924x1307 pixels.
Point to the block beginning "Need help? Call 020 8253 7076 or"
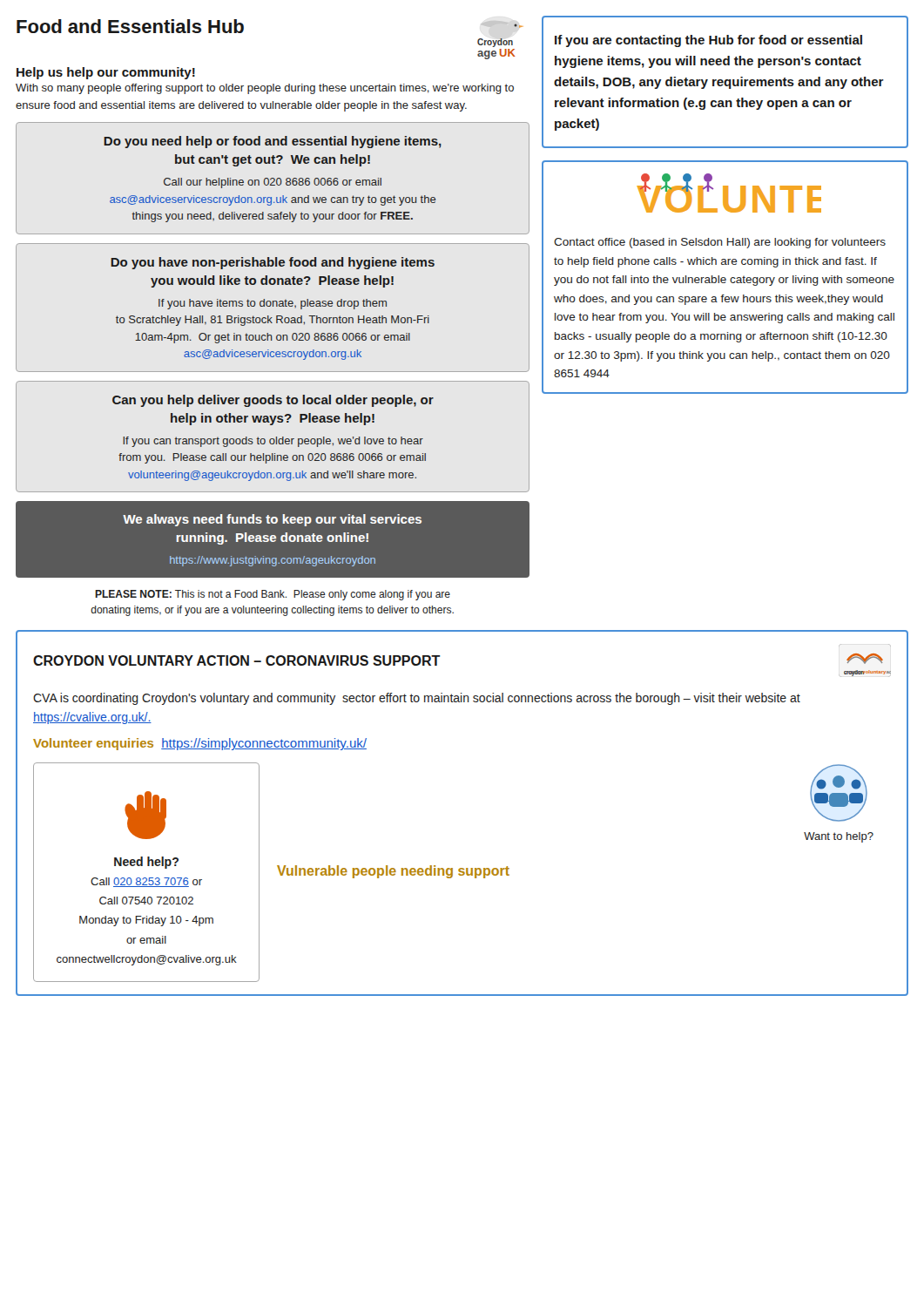pyautogui.click(x=146, y=872)
